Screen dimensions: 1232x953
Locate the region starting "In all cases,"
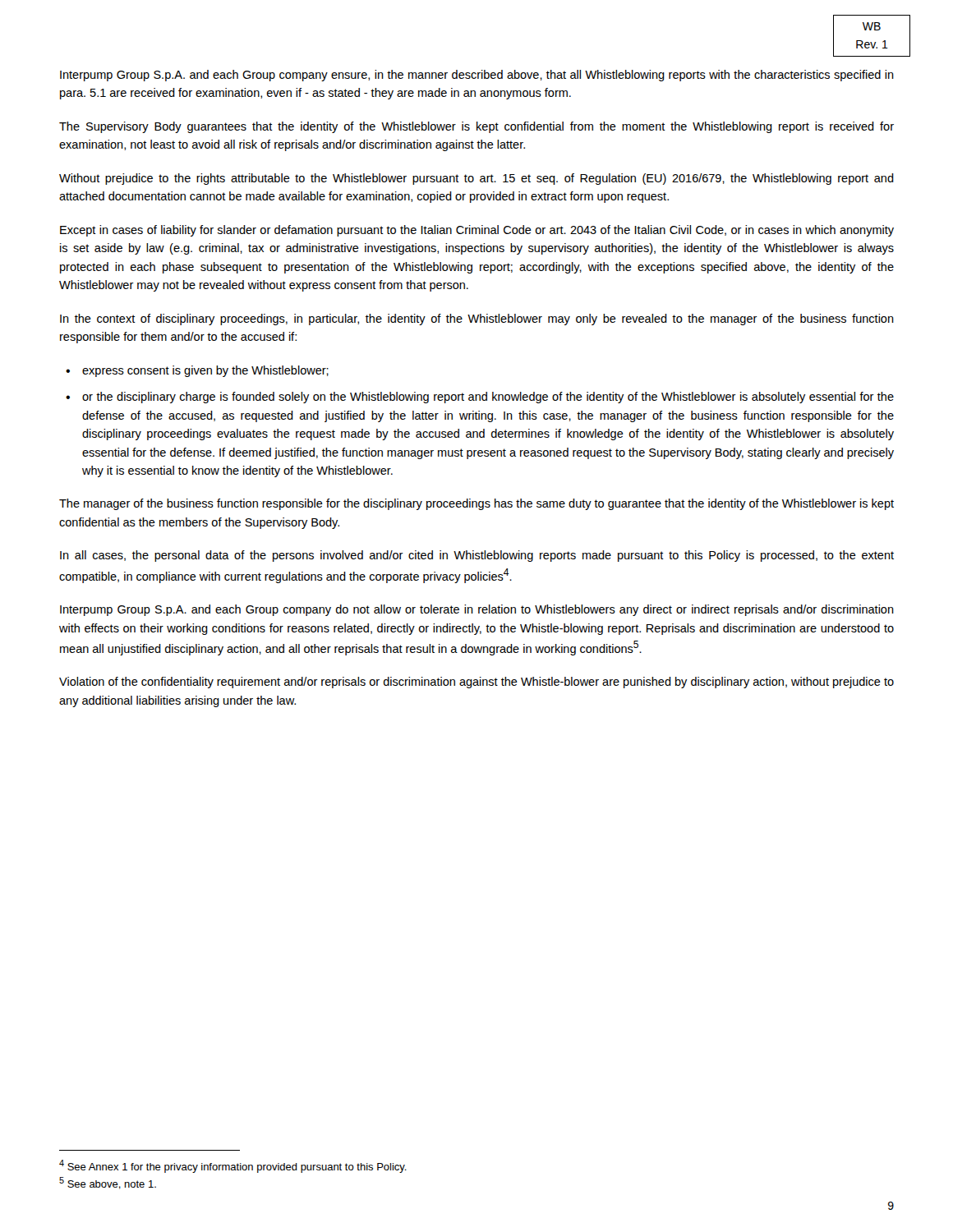tap(476, 566)
